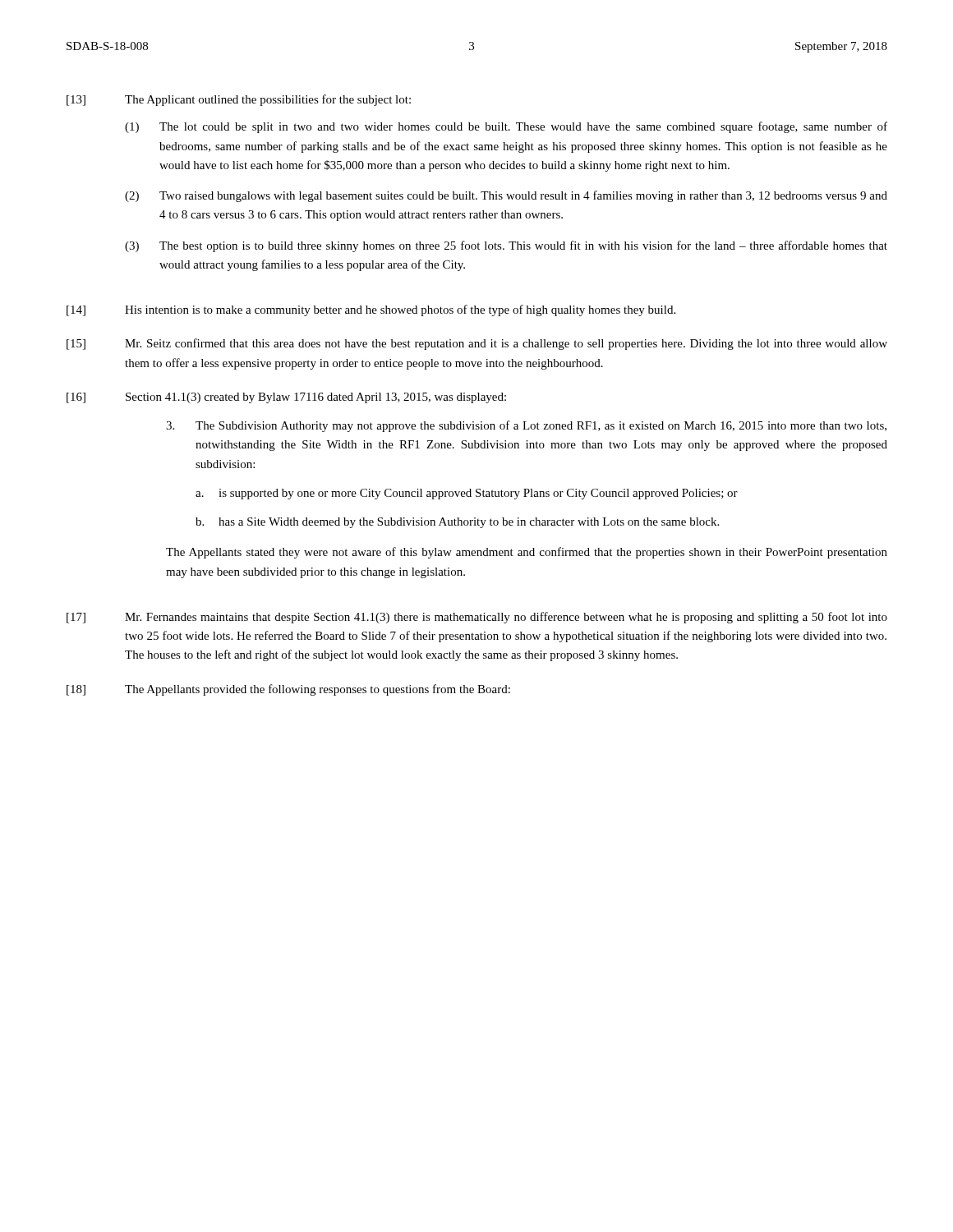The image size is (953, 1232).
Task: Locate the list item containing "3. The Subdivision Authority may not approve the"
Action: tap(526, 426)
